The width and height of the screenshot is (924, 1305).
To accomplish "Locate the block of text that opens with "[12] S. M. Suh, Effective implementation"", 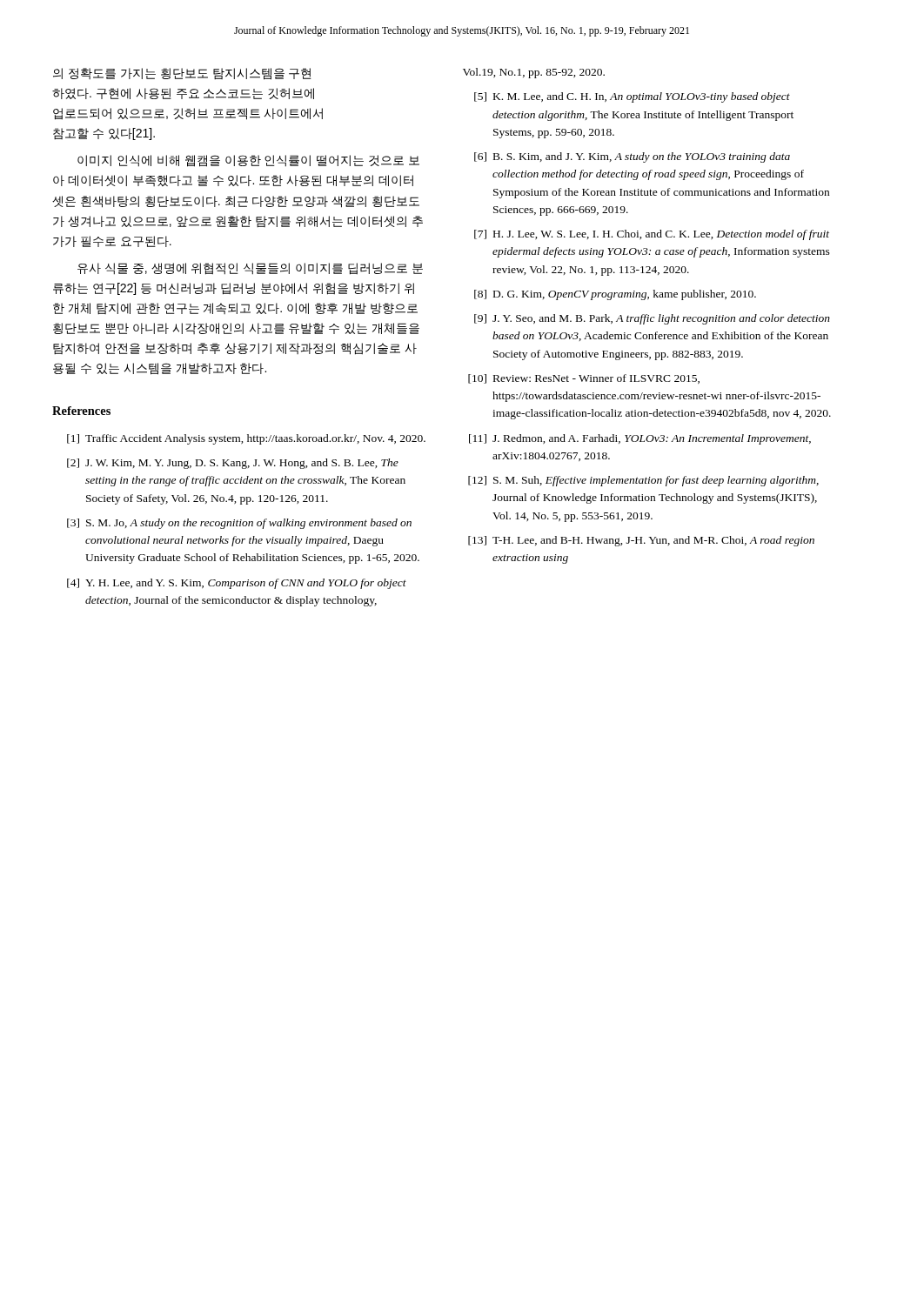I will pos(646,498).
